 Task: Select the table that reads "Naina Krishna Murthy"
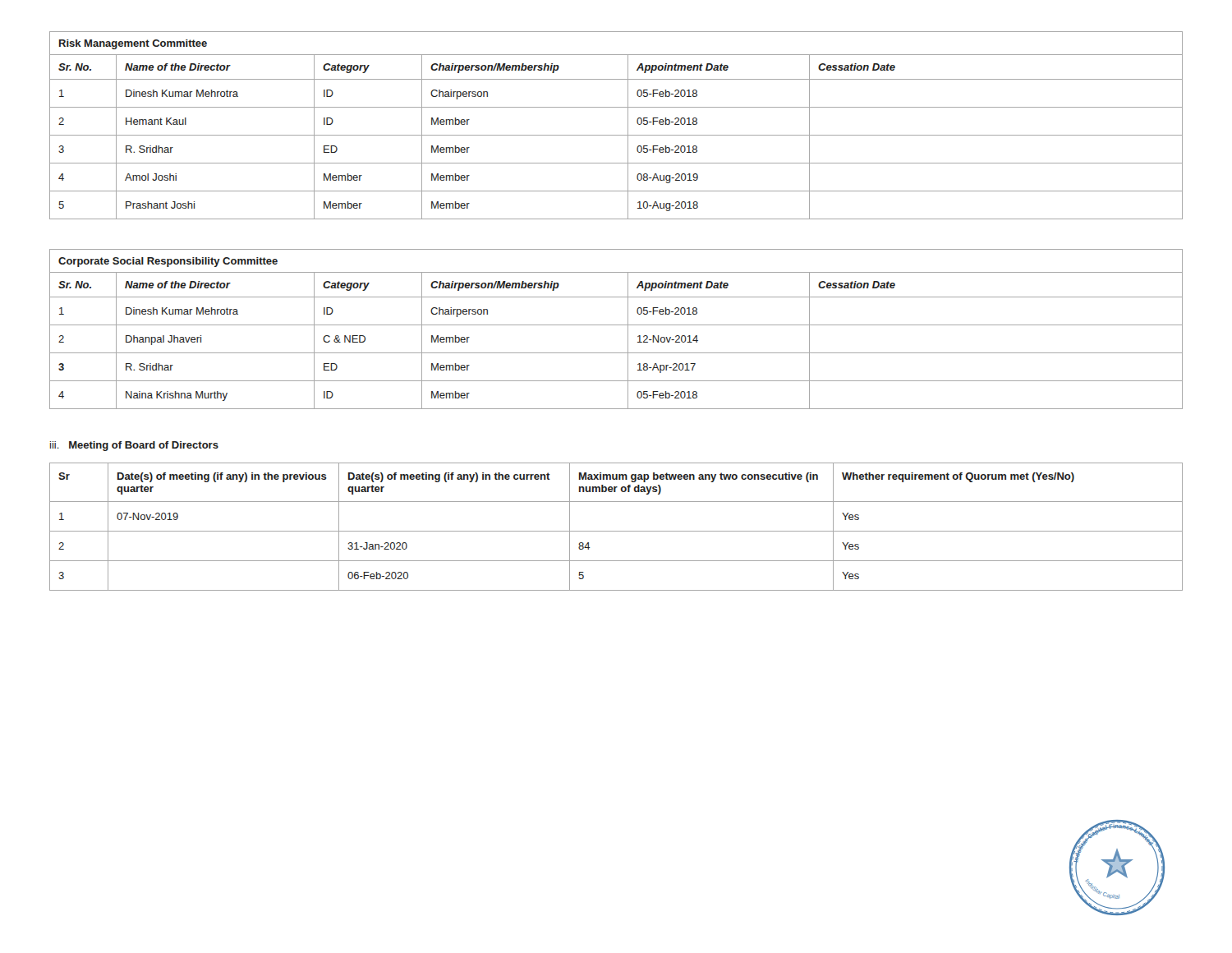[616, 329]
